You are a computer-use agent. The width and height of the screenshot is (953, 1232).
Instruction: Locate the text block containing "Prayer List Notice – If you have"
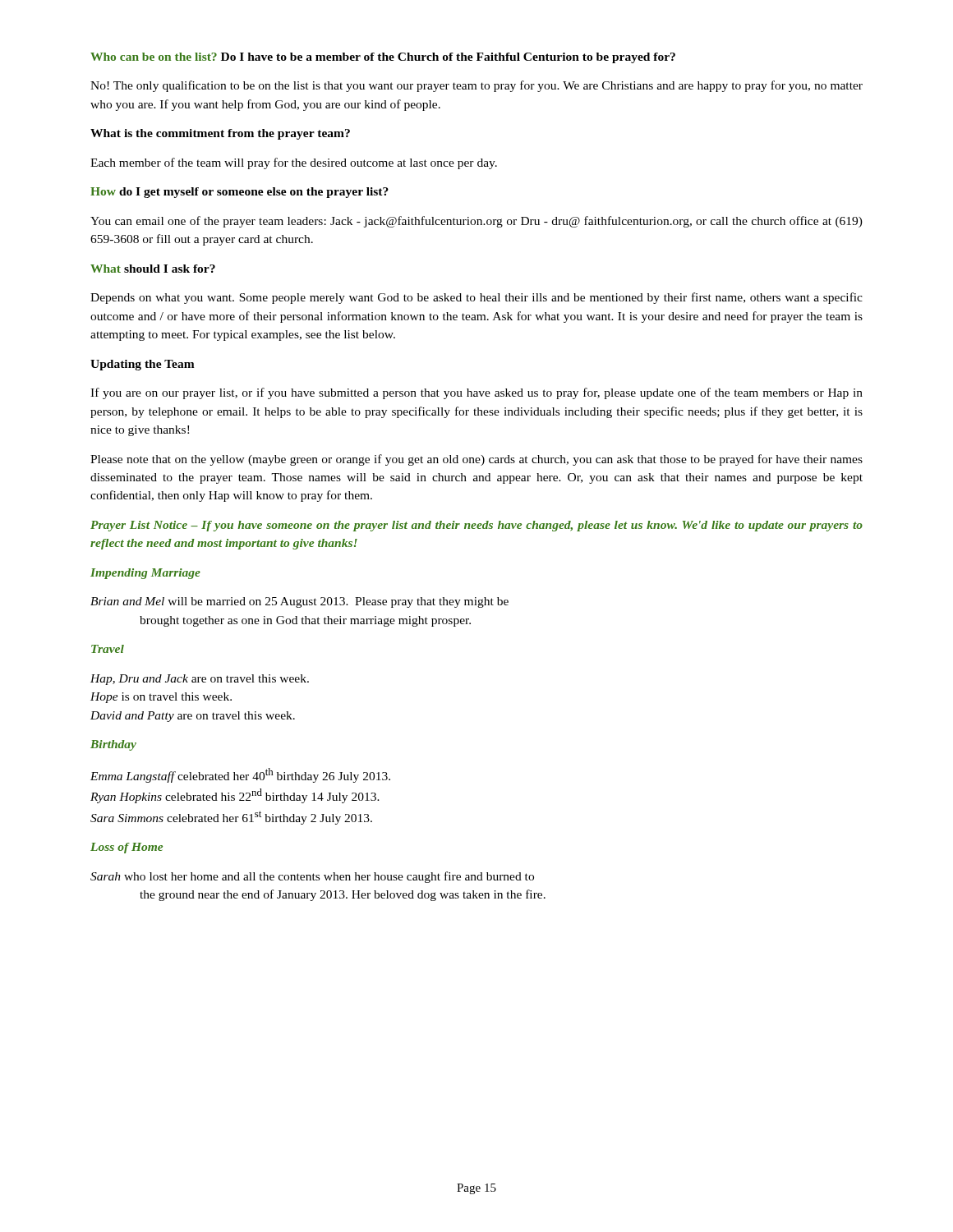[476, 534]
